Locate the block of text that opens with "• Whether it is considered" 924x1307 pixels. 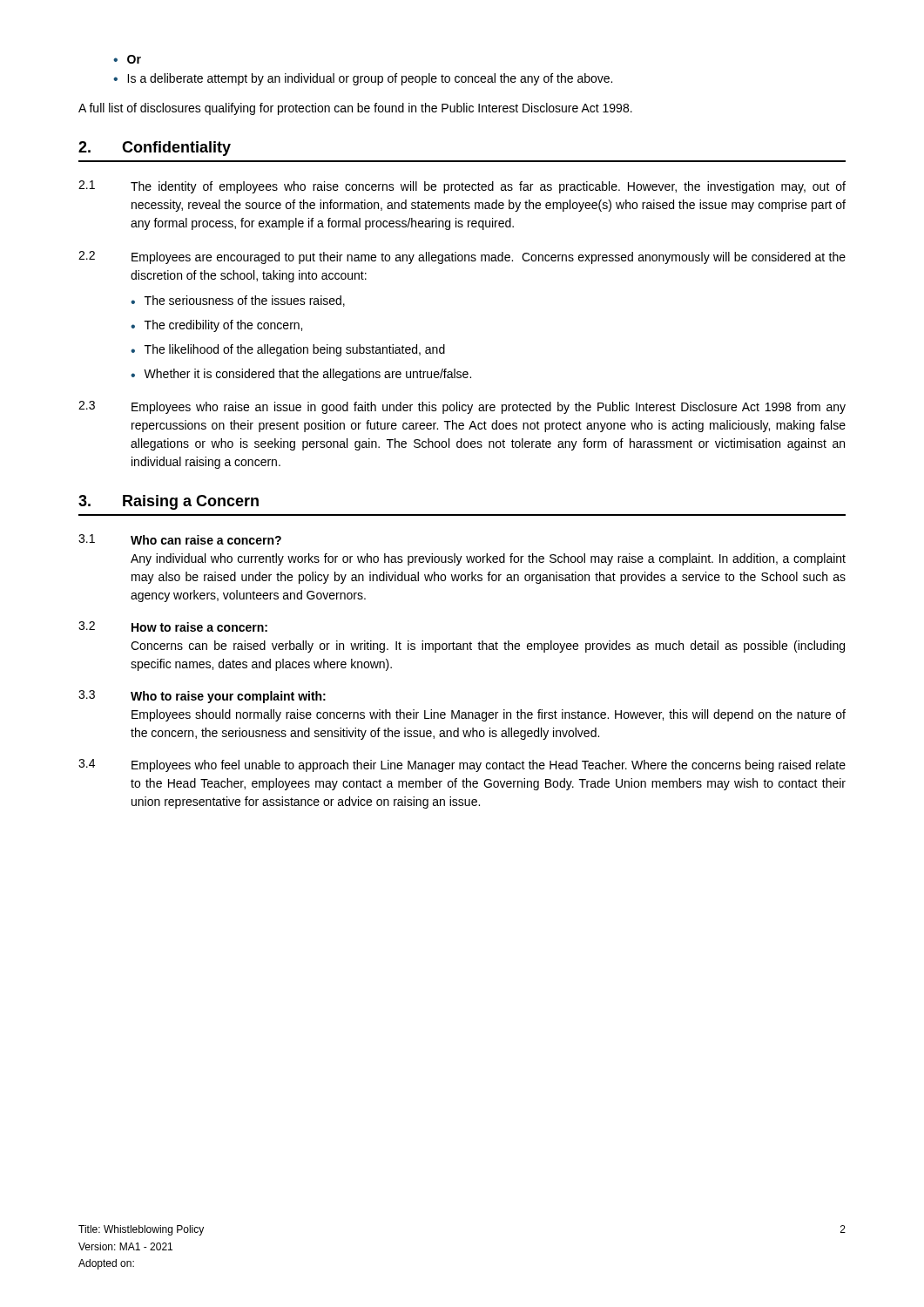(301, 376)
